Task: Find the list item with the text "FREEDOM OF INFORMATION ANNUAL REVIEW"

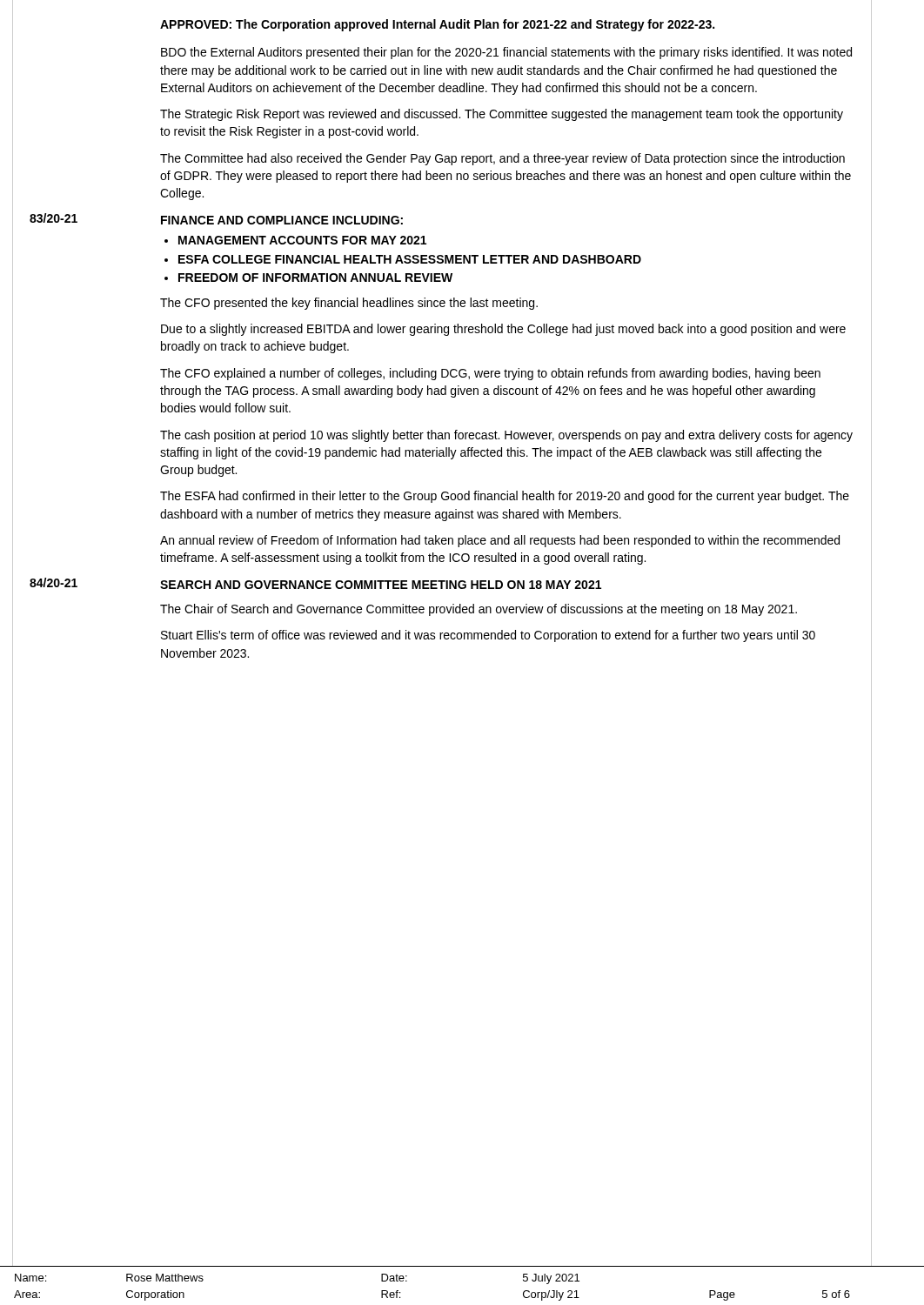Action: tap(315, 278)
